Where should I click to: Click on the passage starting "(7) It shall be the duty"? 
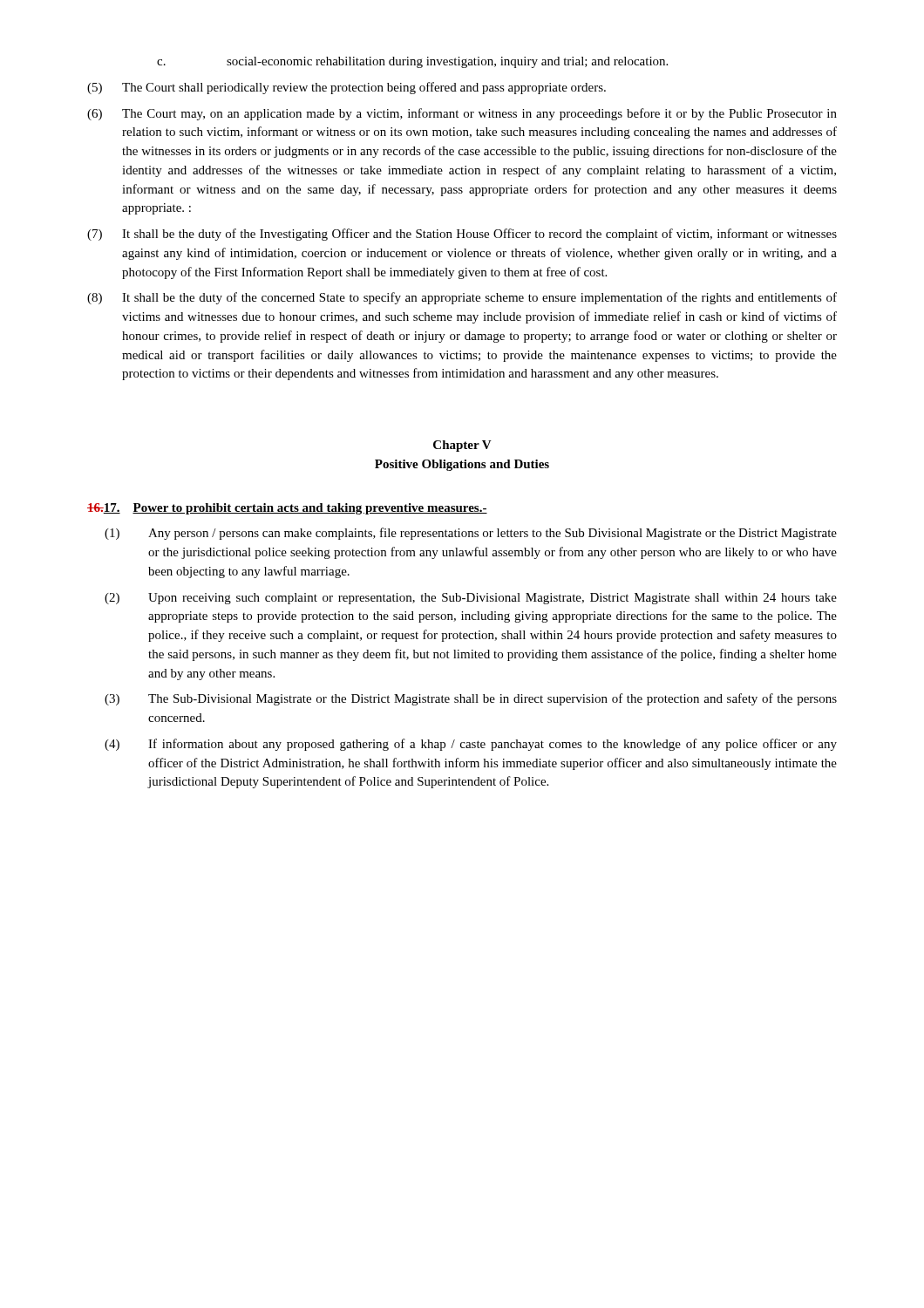coord(462,253)
